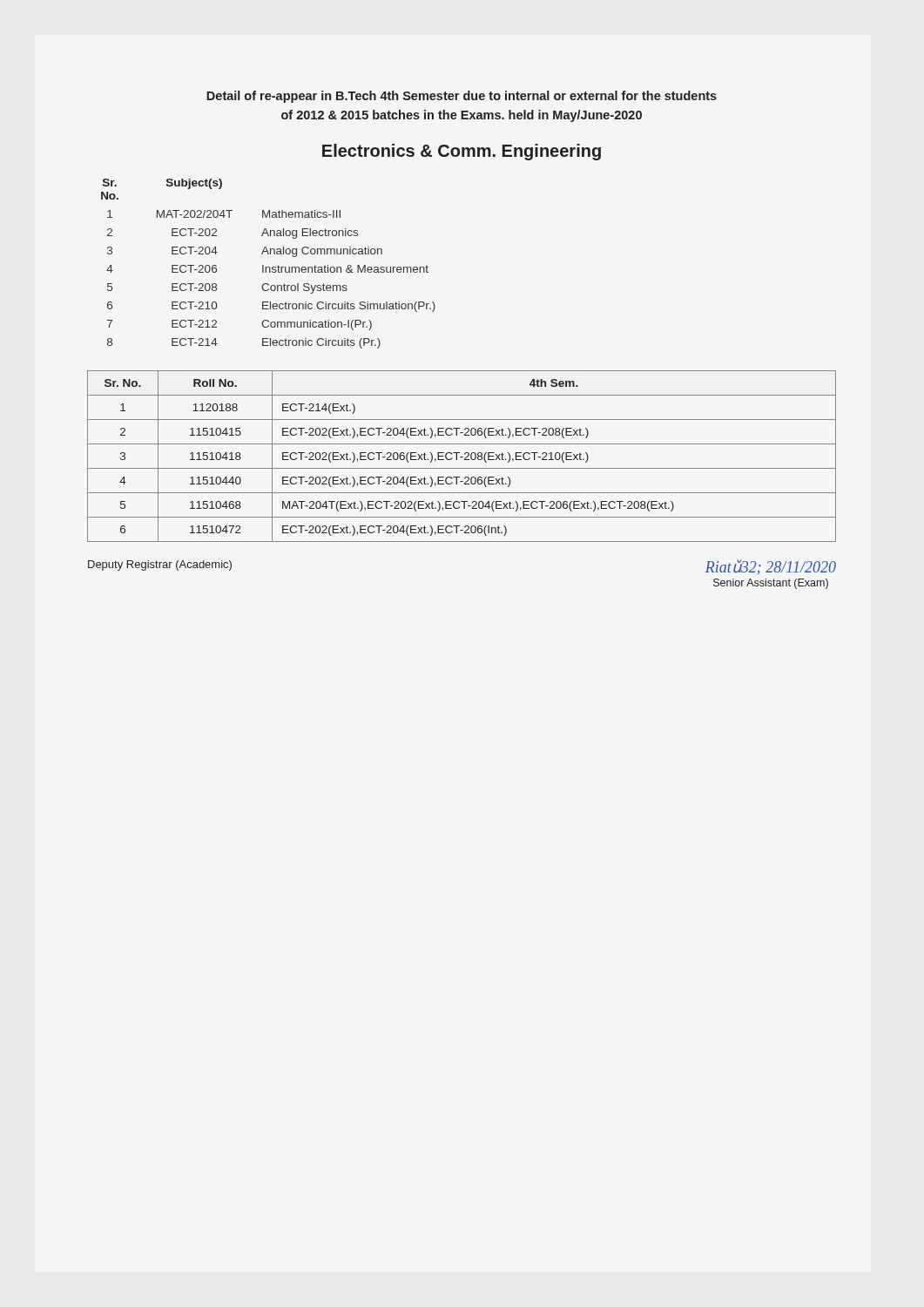Find "Riatǔ‌32; 28/11/2020 Senior Assistant (Exam)" on this page
The height and width of the screenshot is (1307, 924).
tap(771, 573)
